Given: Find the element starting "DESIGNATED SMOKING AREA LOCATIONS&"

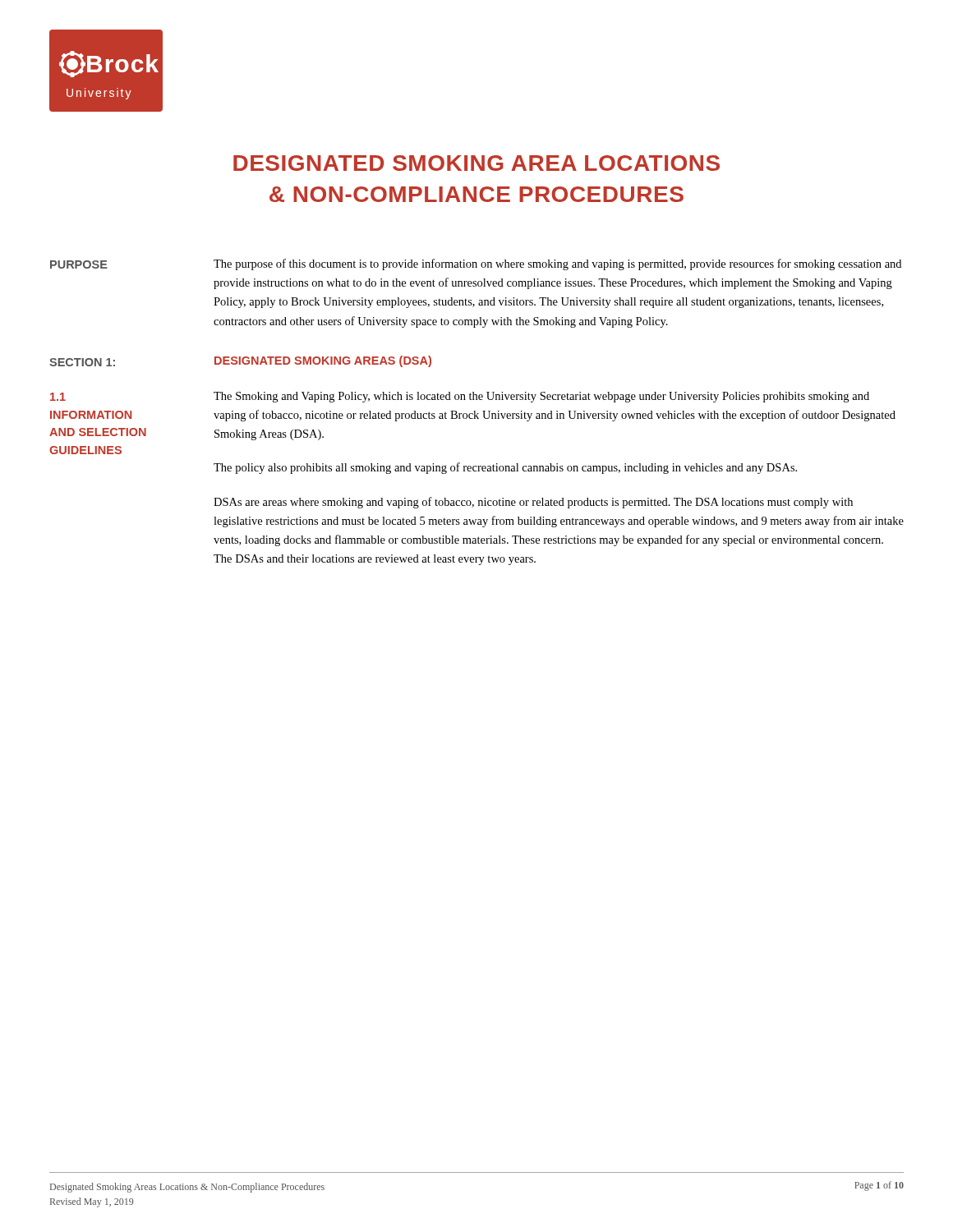Looking at the screenshot, I should 476,179.
